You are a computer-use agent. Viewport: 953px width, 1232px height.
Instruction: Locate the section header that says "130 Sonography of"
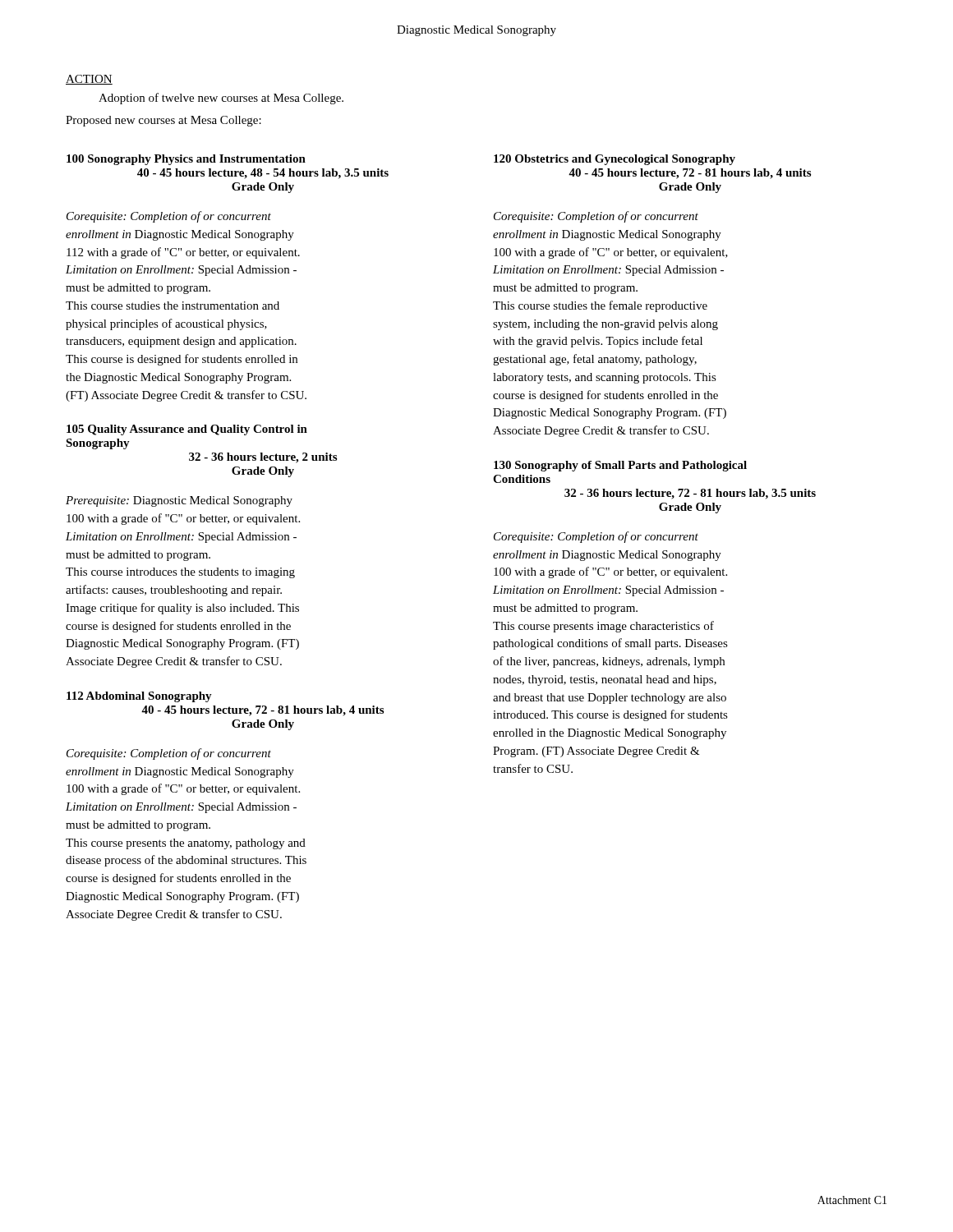point(690,486)
